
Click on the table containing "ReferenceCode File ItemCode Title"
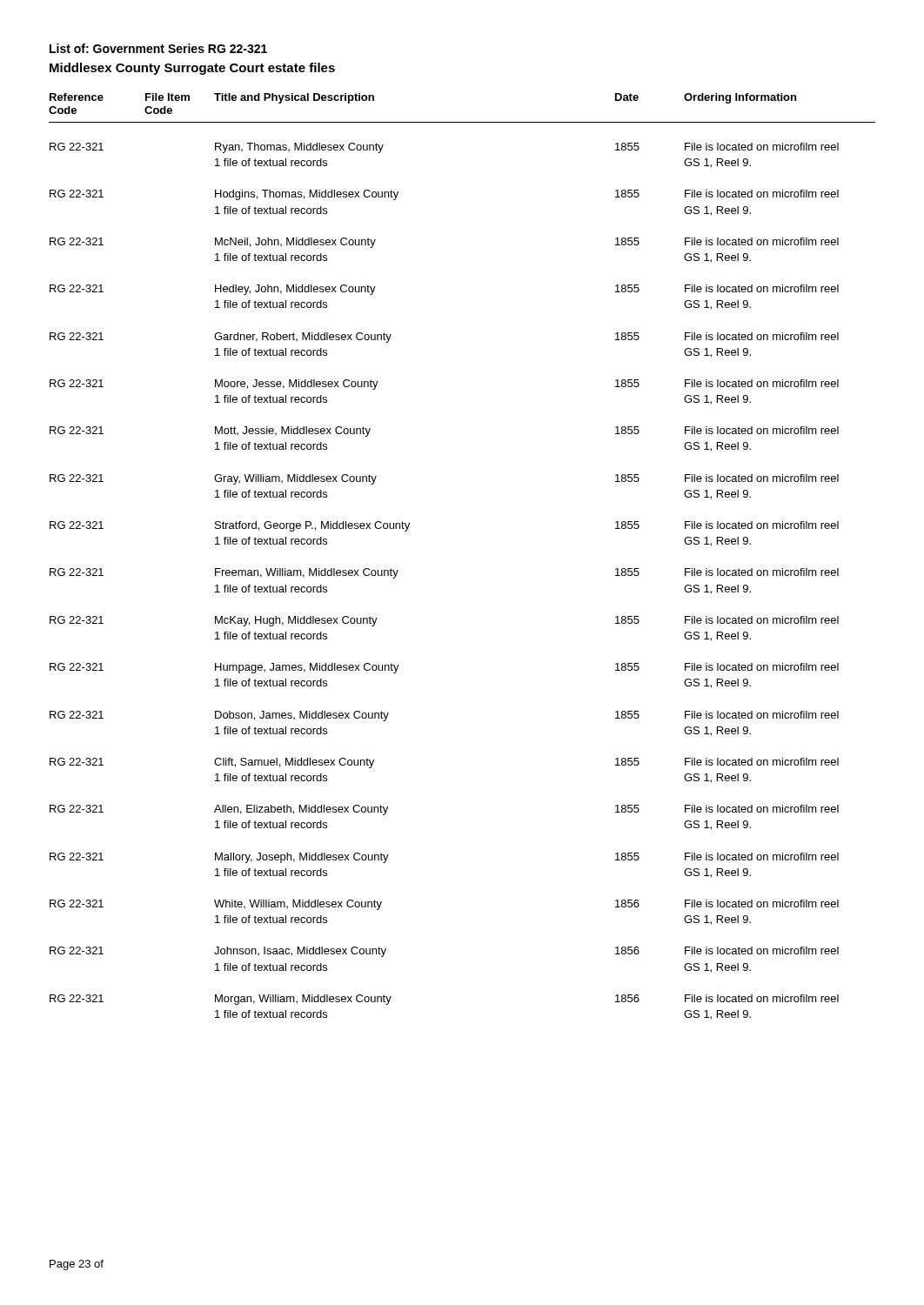pos(462,560)
